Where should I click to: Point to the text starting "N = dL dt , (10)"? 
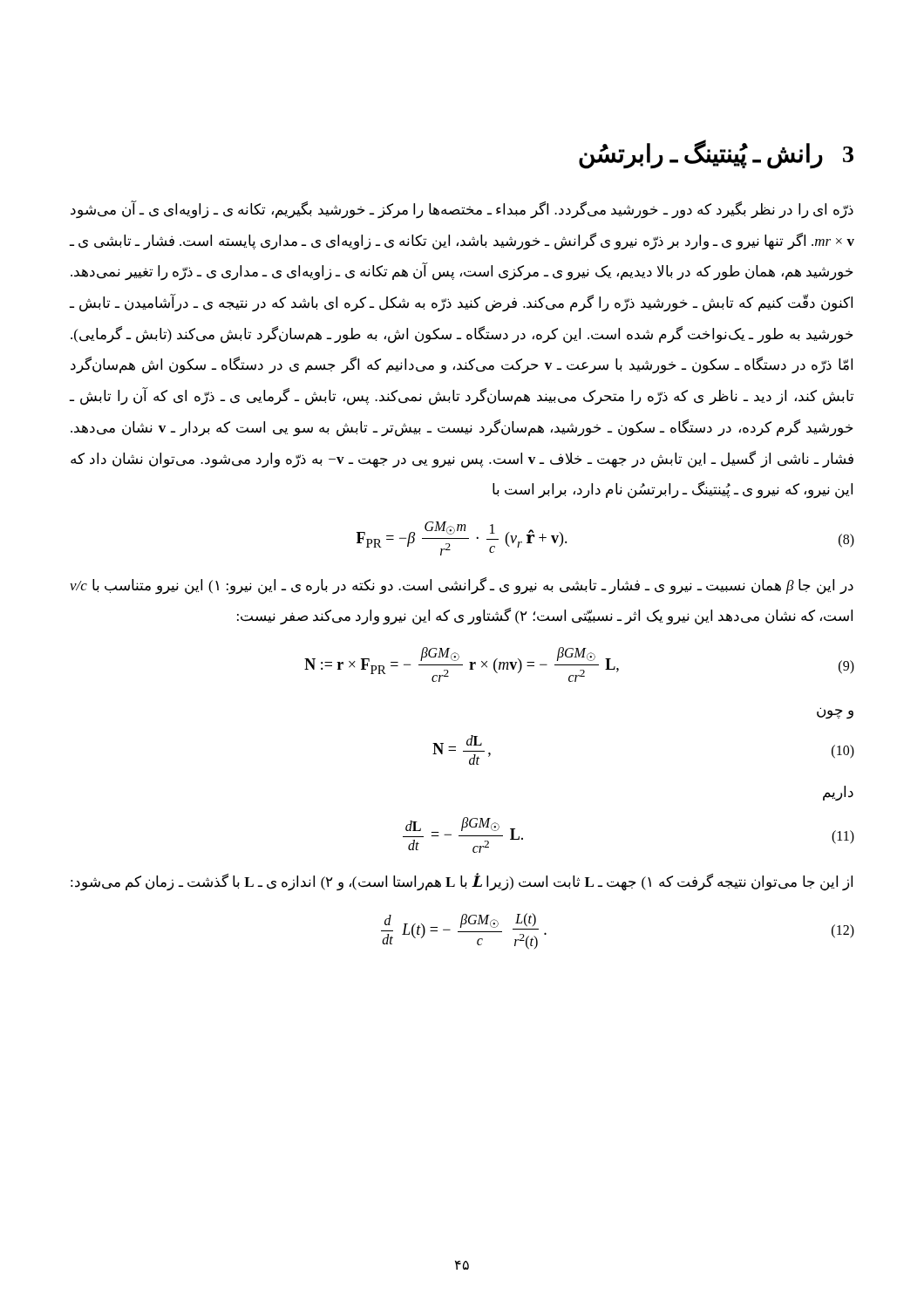click(474, 751)
